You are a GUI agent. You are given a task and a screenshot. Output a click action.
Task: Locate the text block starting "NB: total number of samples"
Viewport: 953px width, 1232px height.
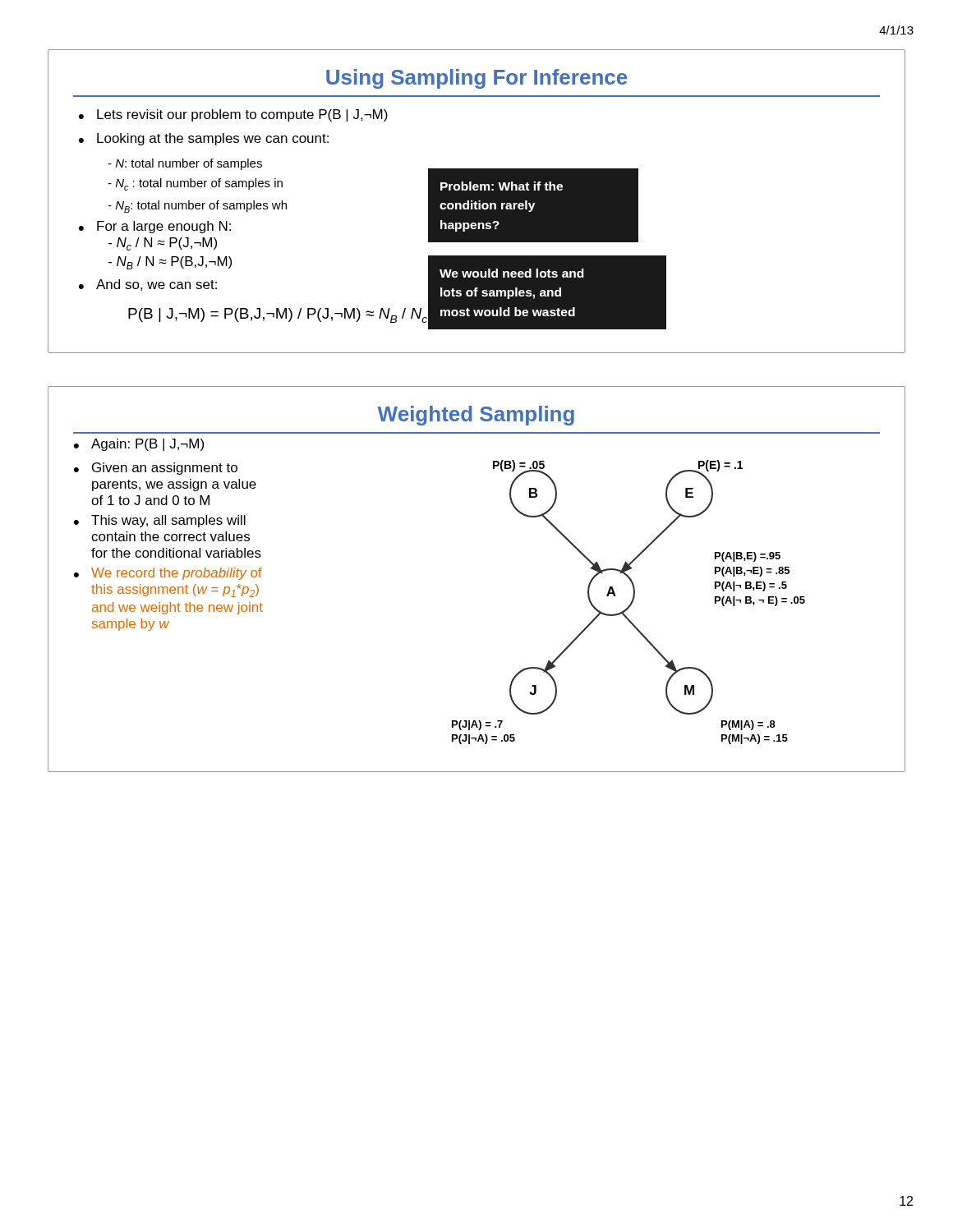point(242,206)
